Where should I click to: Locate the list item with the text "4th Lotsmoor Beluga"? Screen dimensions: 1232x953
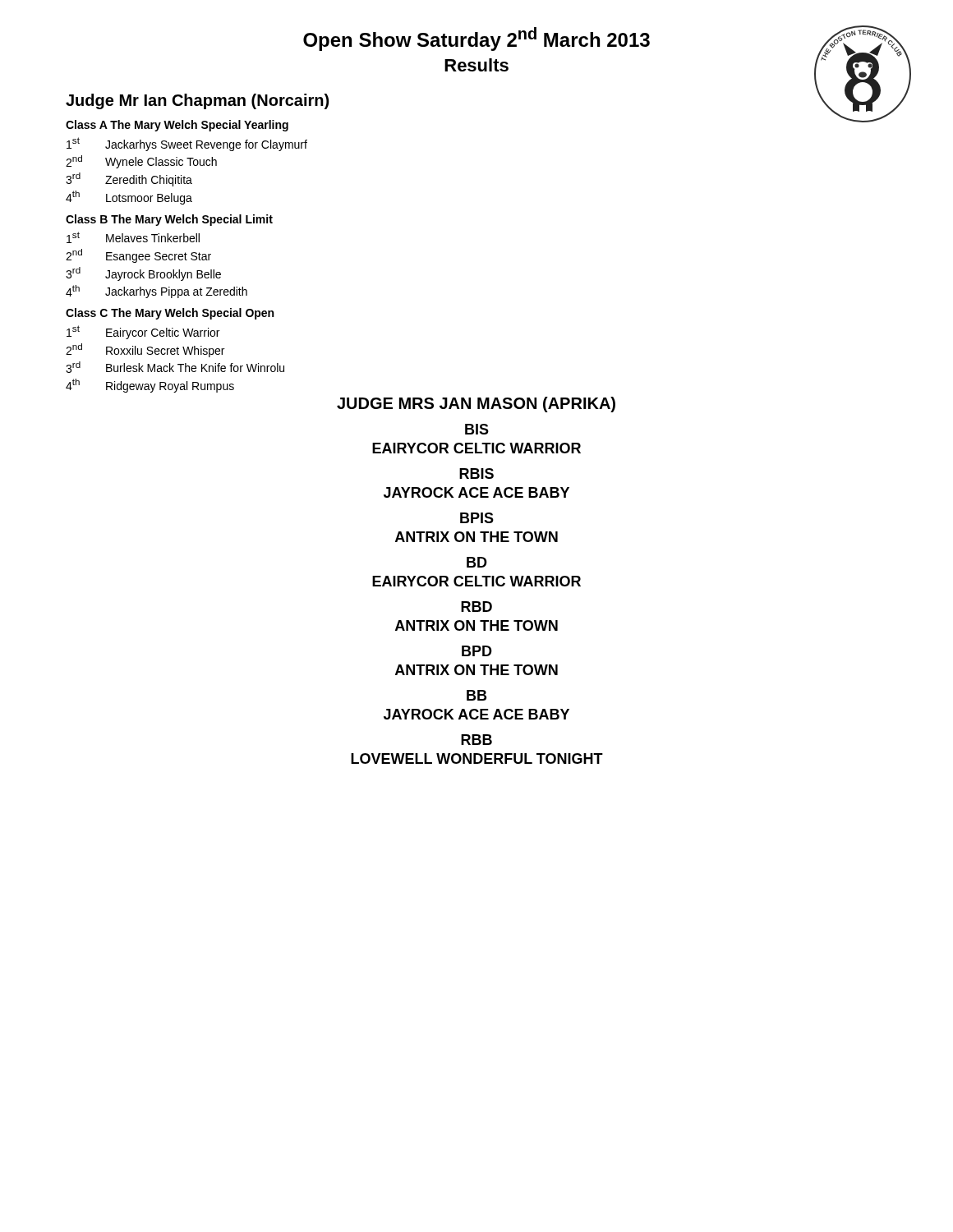129,196
